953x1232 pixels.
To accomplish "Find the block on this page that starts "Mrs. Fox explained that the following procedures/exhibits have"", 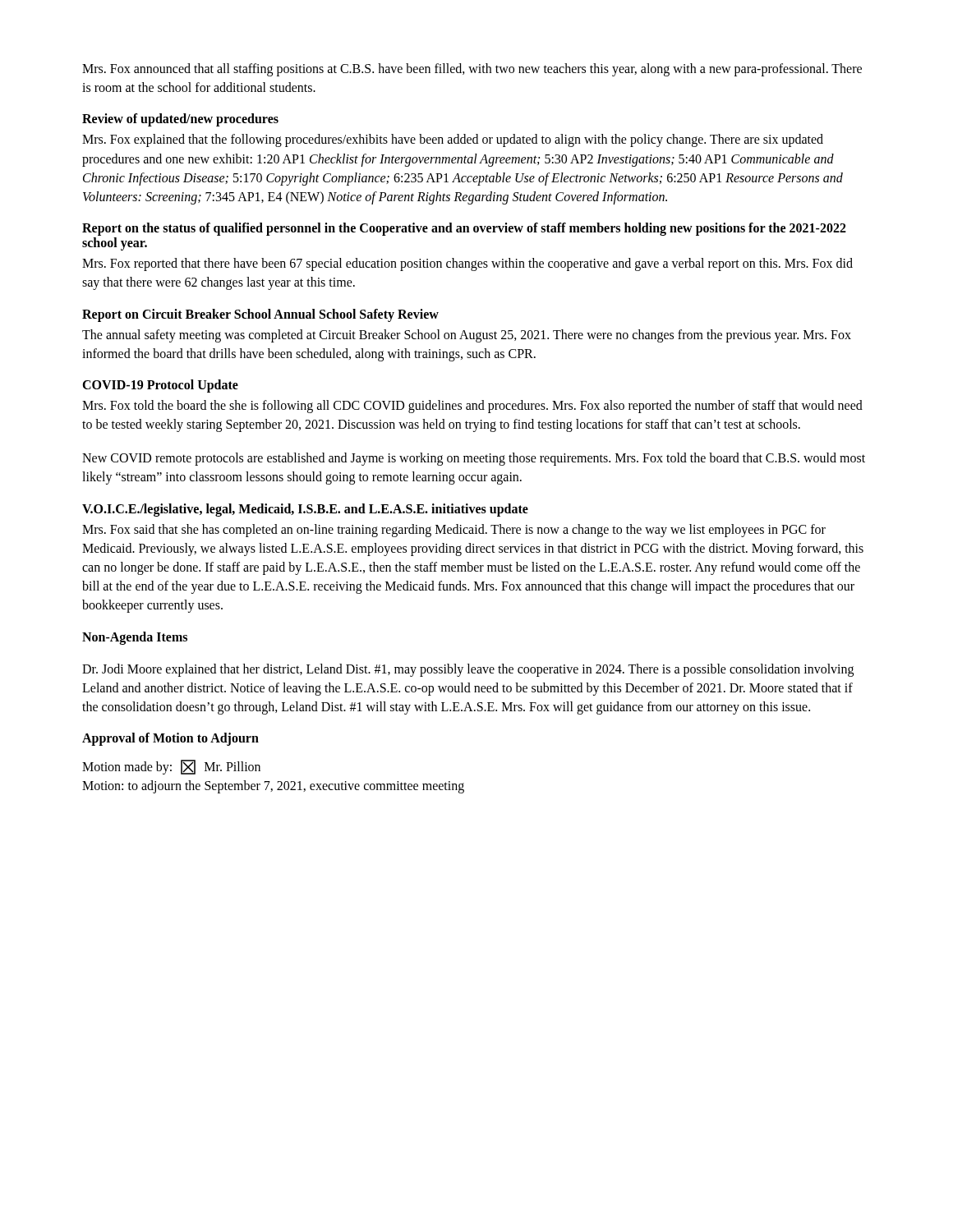I will pyautogui.click(x=476, y=168).
